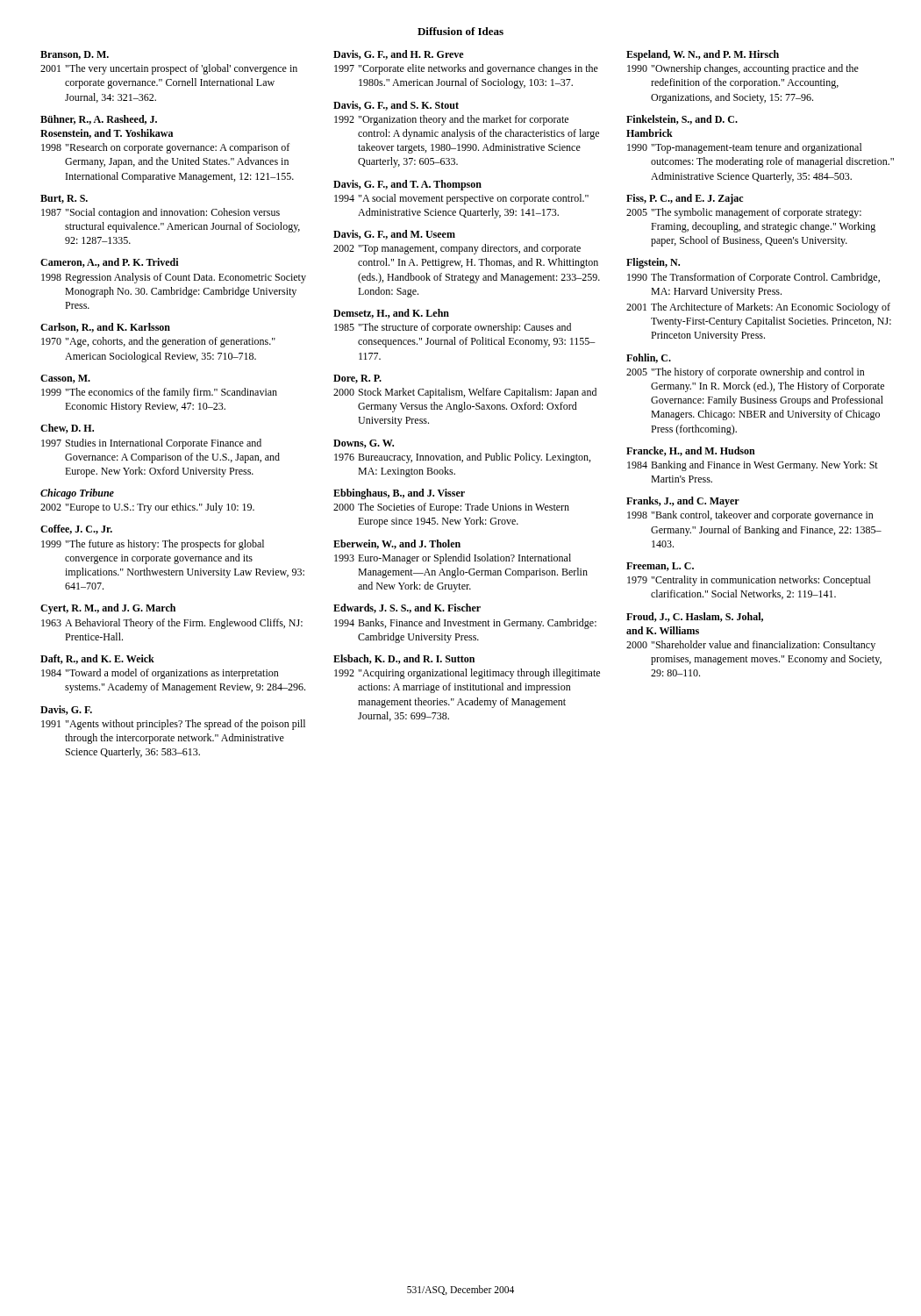Locate the list item that reads "Finkelstein, S., and"

pos(760,148)
